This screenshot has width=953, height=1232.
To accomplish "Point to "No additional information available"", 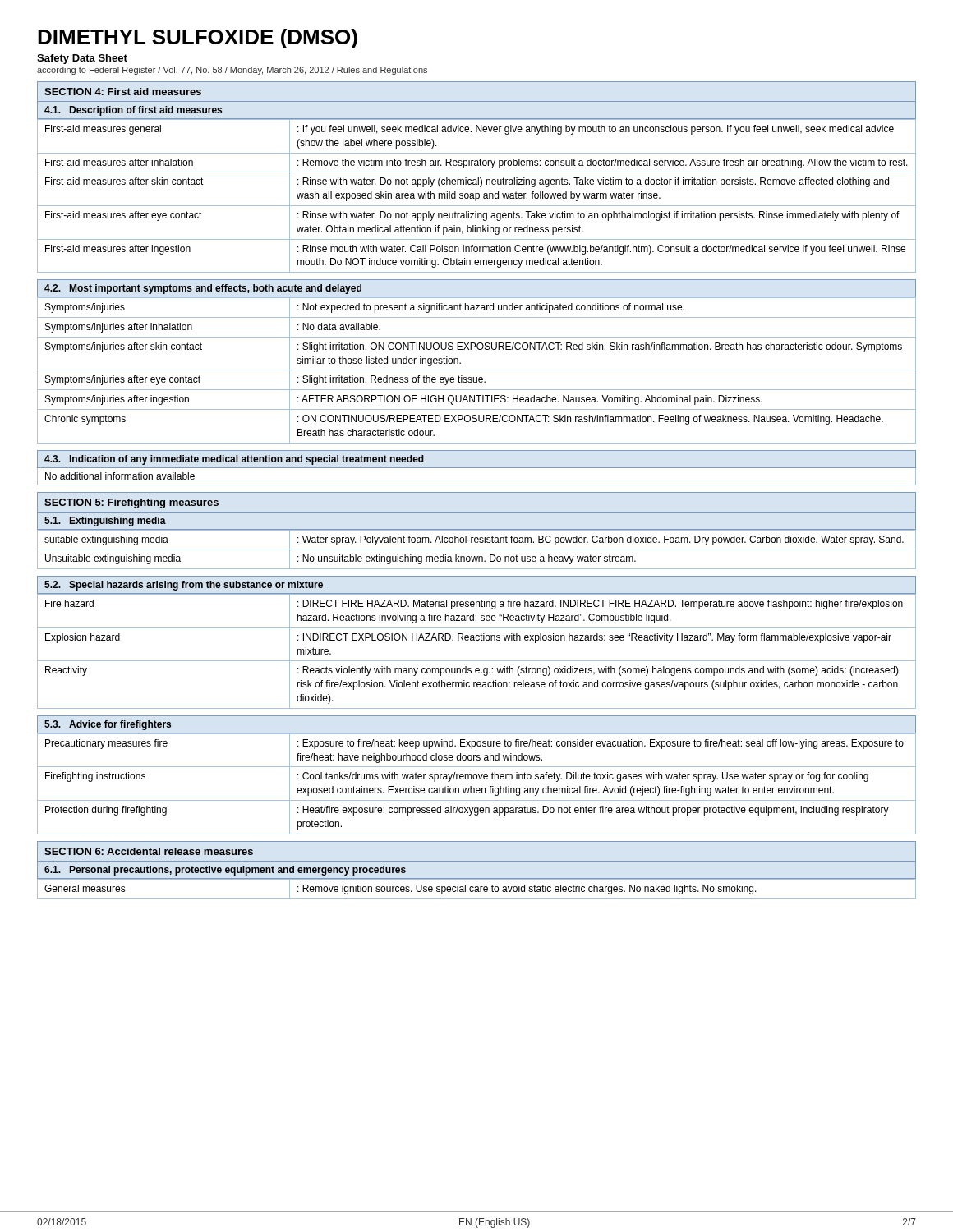I will [476, 476].
